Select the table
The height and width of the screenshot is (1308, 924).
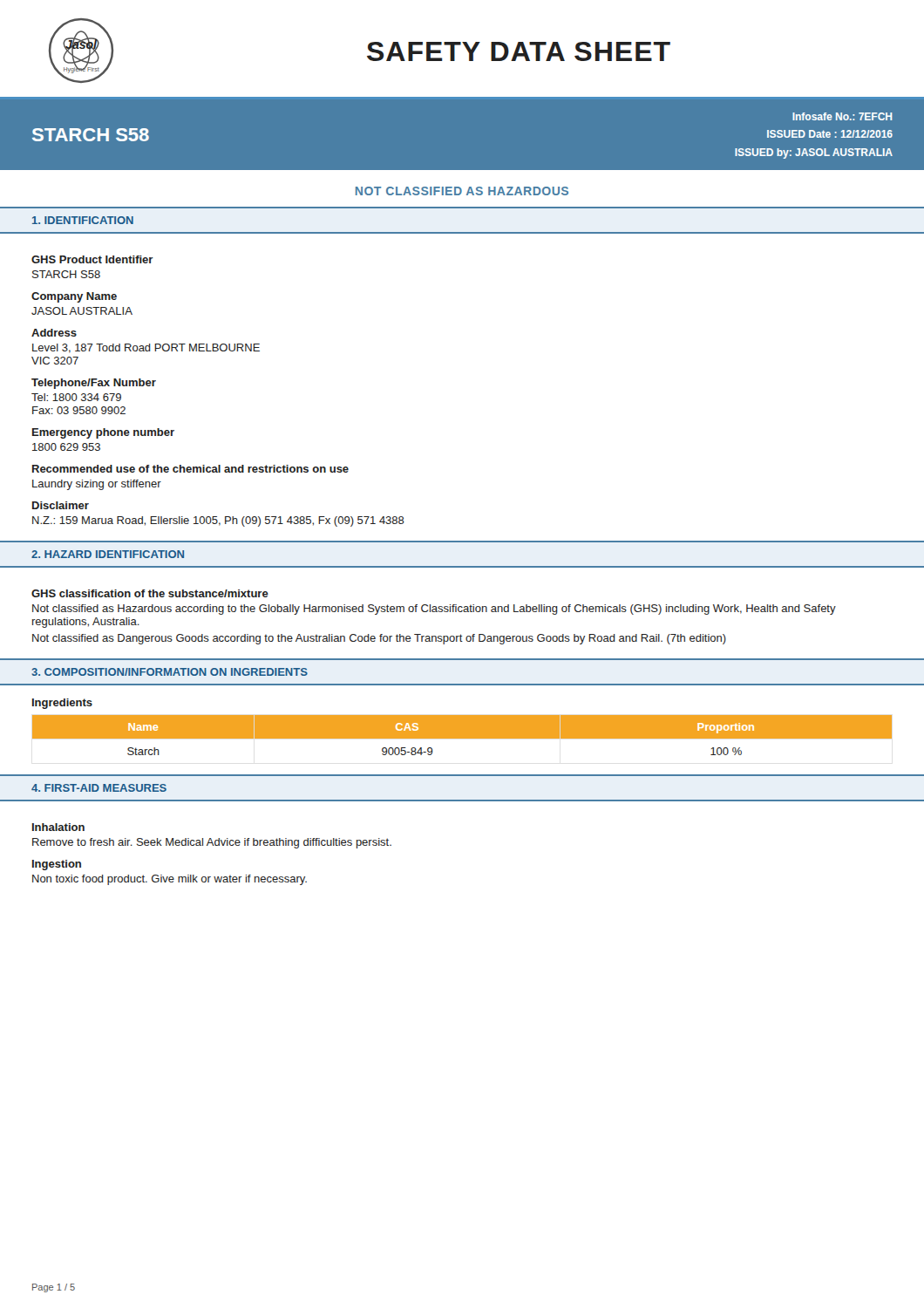tap(462, 739)
